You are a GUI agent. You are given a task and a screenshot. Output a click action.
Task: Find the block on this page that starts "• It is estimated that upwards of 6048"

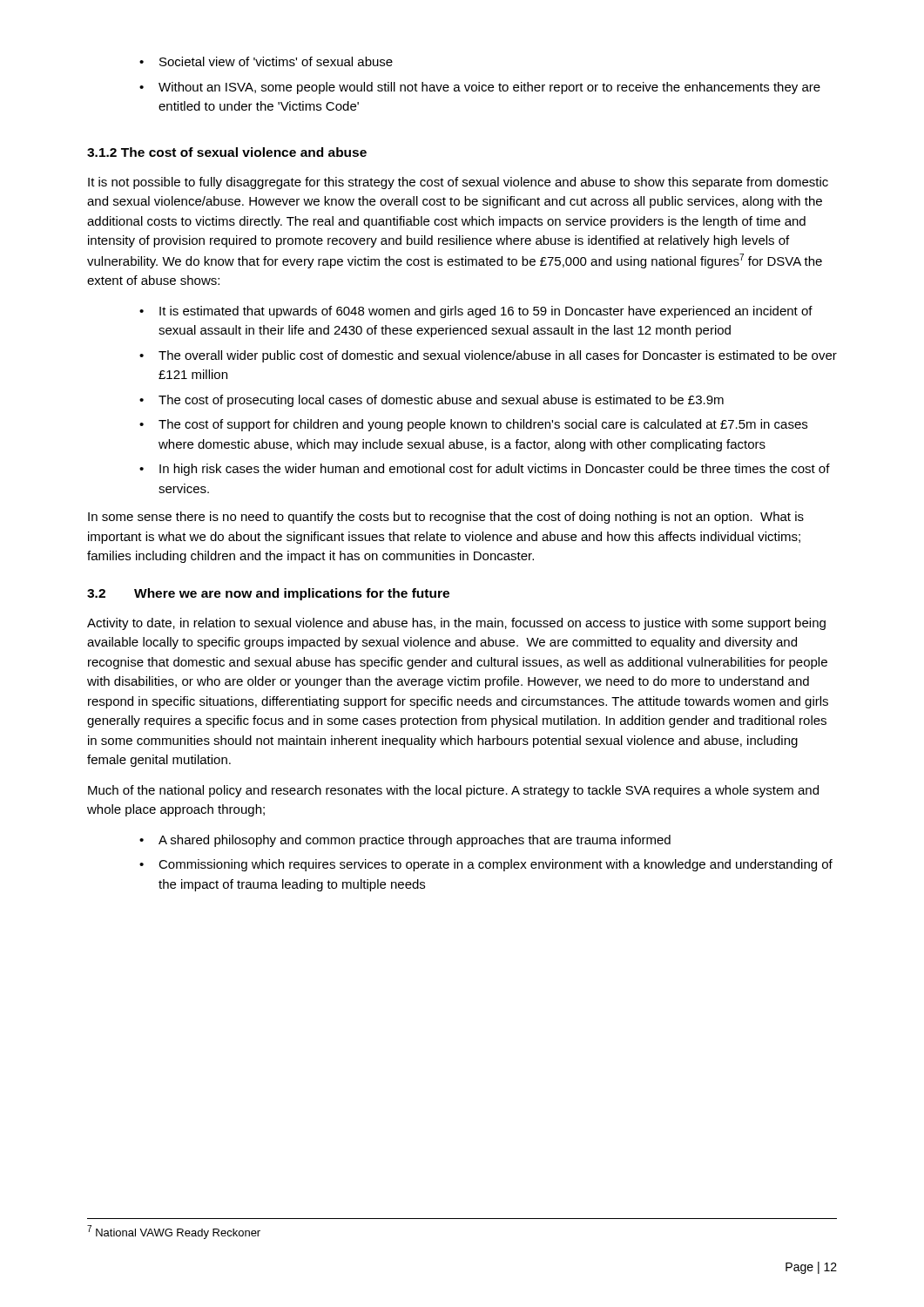[488, 321]
